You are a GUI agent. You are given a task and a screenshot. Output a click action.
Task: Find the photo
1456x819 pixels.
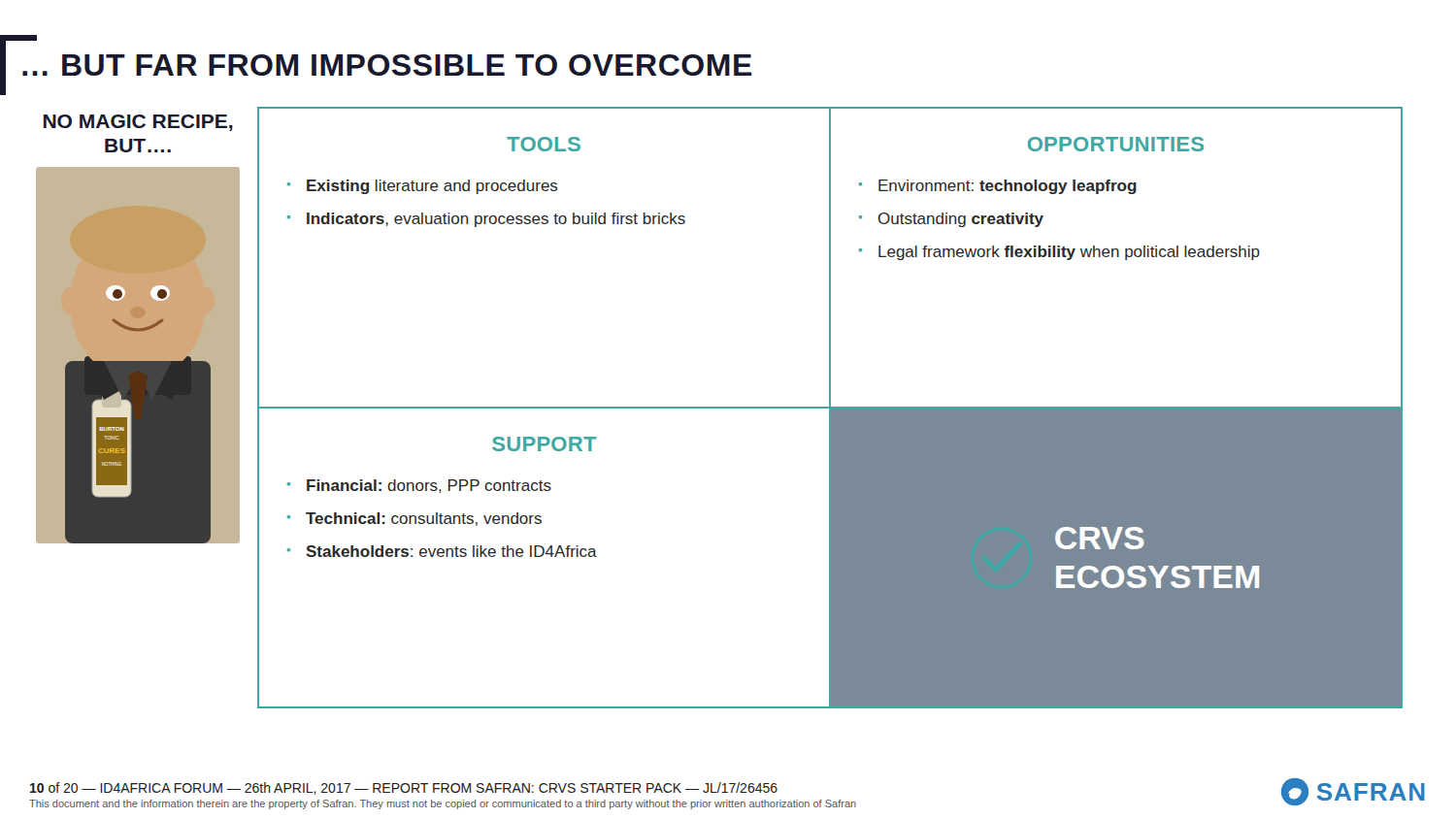tap(138, 356)
